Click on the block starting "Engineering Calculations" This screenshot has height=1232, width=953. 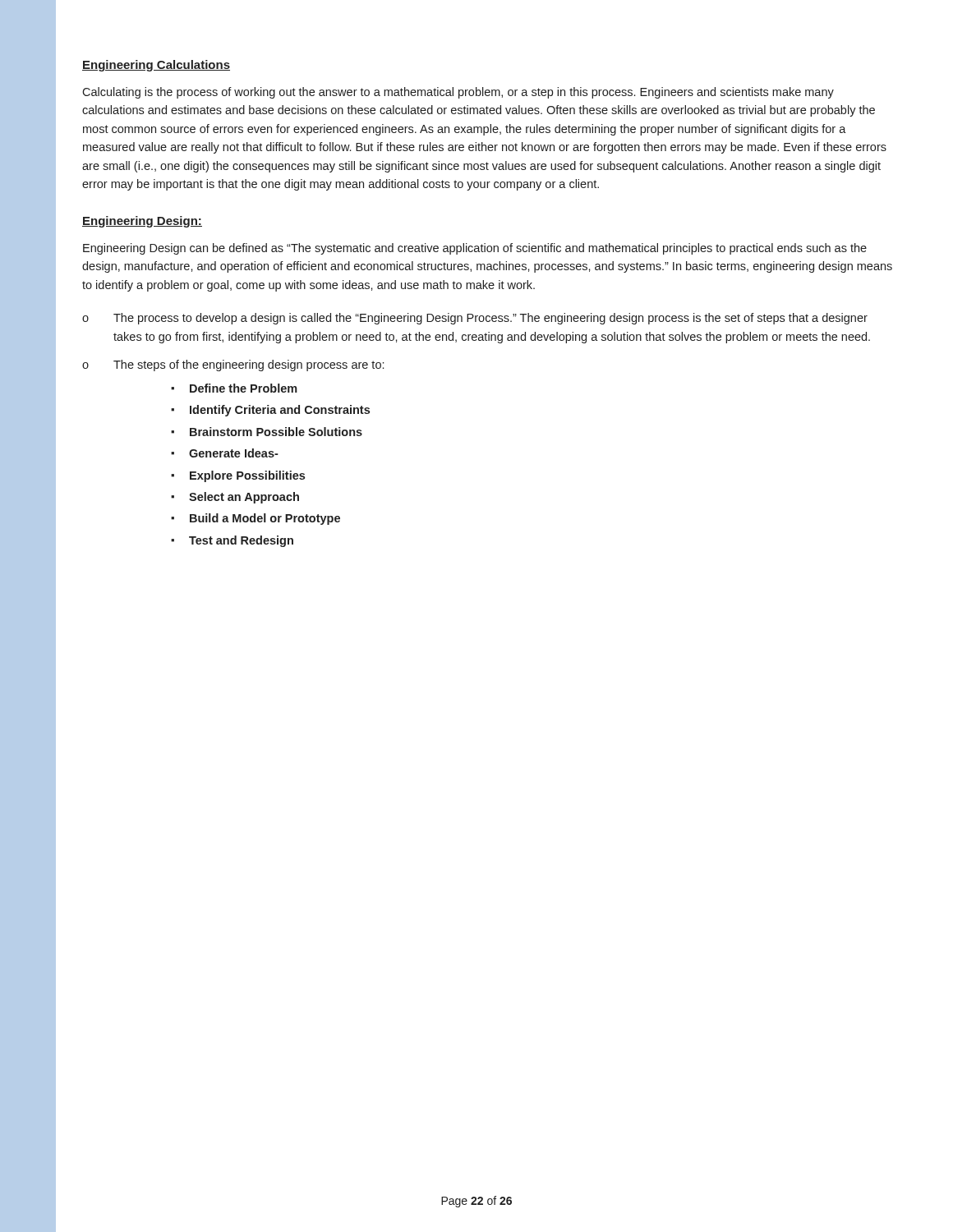click(156, 64)
